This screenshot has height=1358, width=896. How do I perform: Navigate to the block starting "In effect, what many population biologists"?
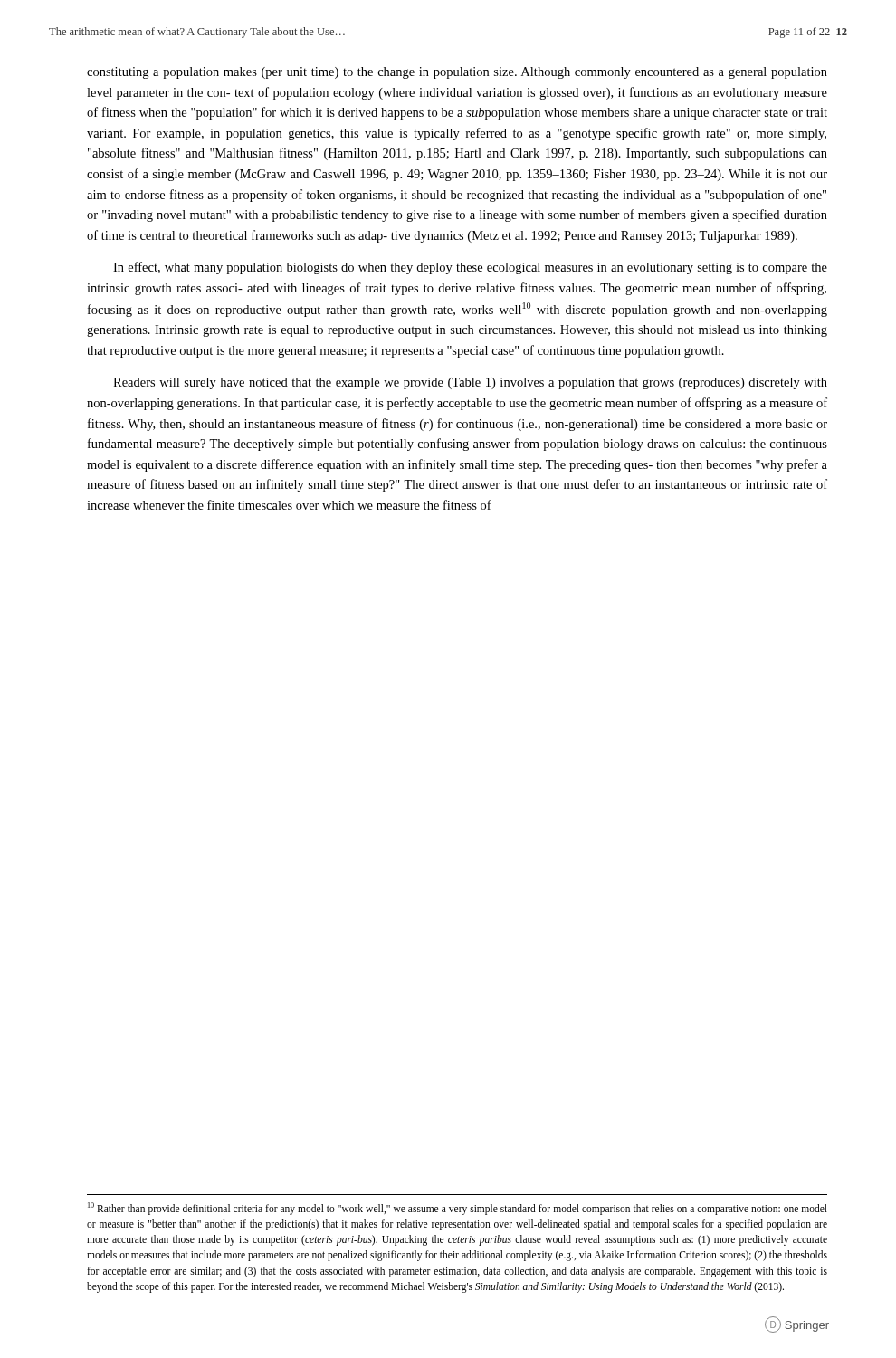pyautogui.click(x=457, y=309)
